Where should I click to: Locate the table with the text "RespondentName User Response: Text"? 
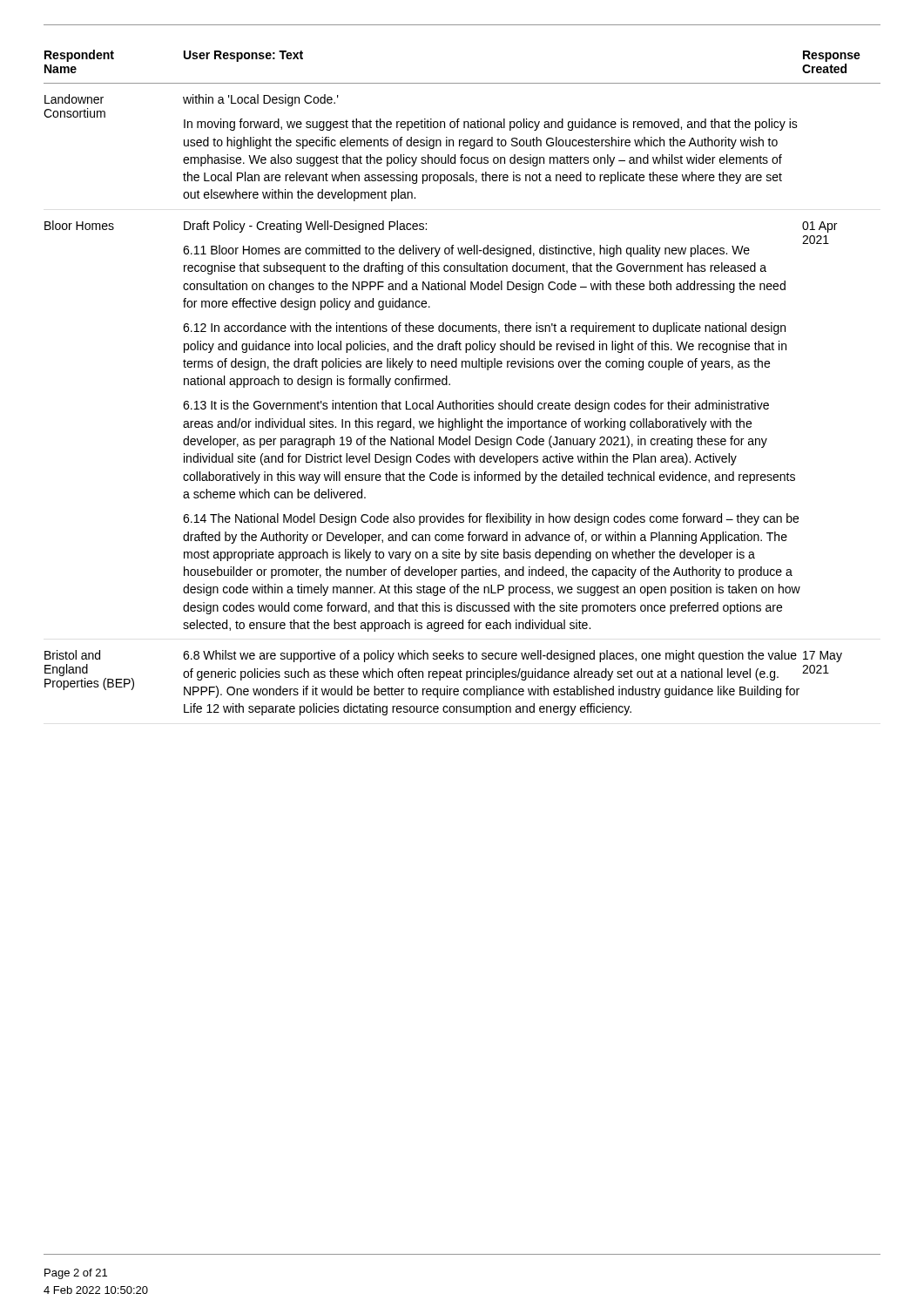point(462,381)
